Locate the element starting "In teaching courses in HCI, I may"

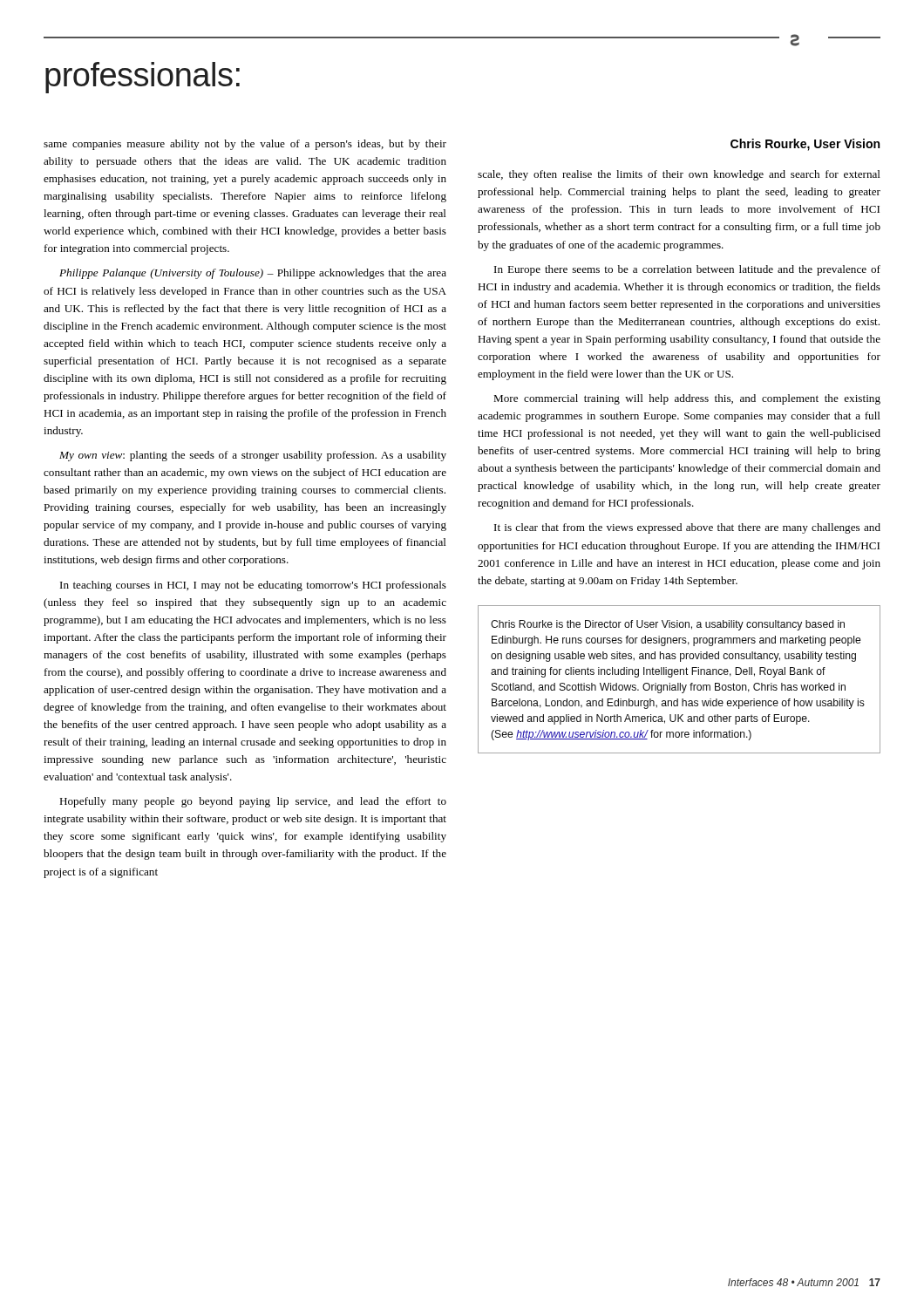pyautogui.click(x=245, y=681)
